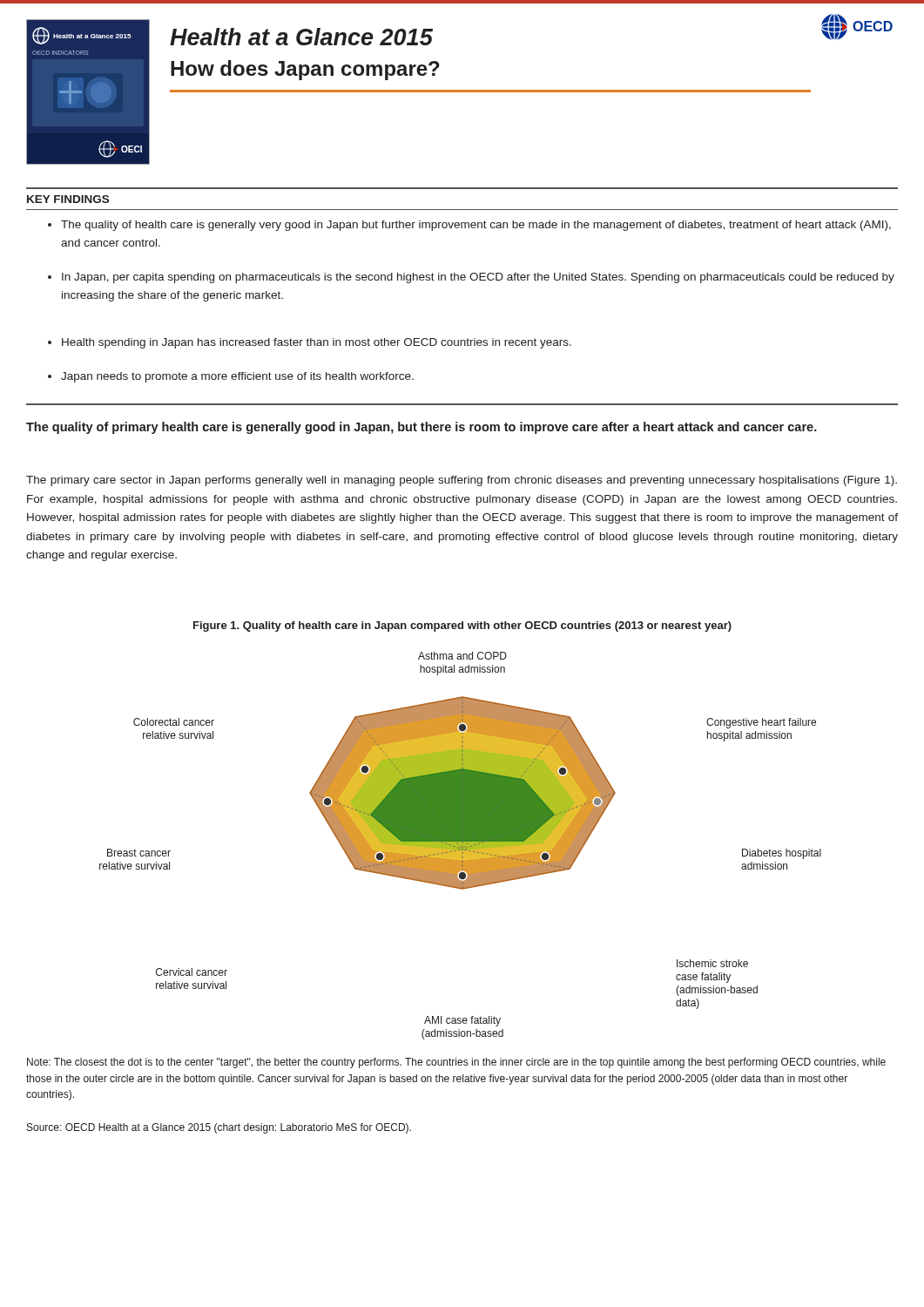Locate the block starting "Health at a Glance 2015 How does Japan"
Image resolution: width=924 pixels, height=1307 pixels.
301,37
